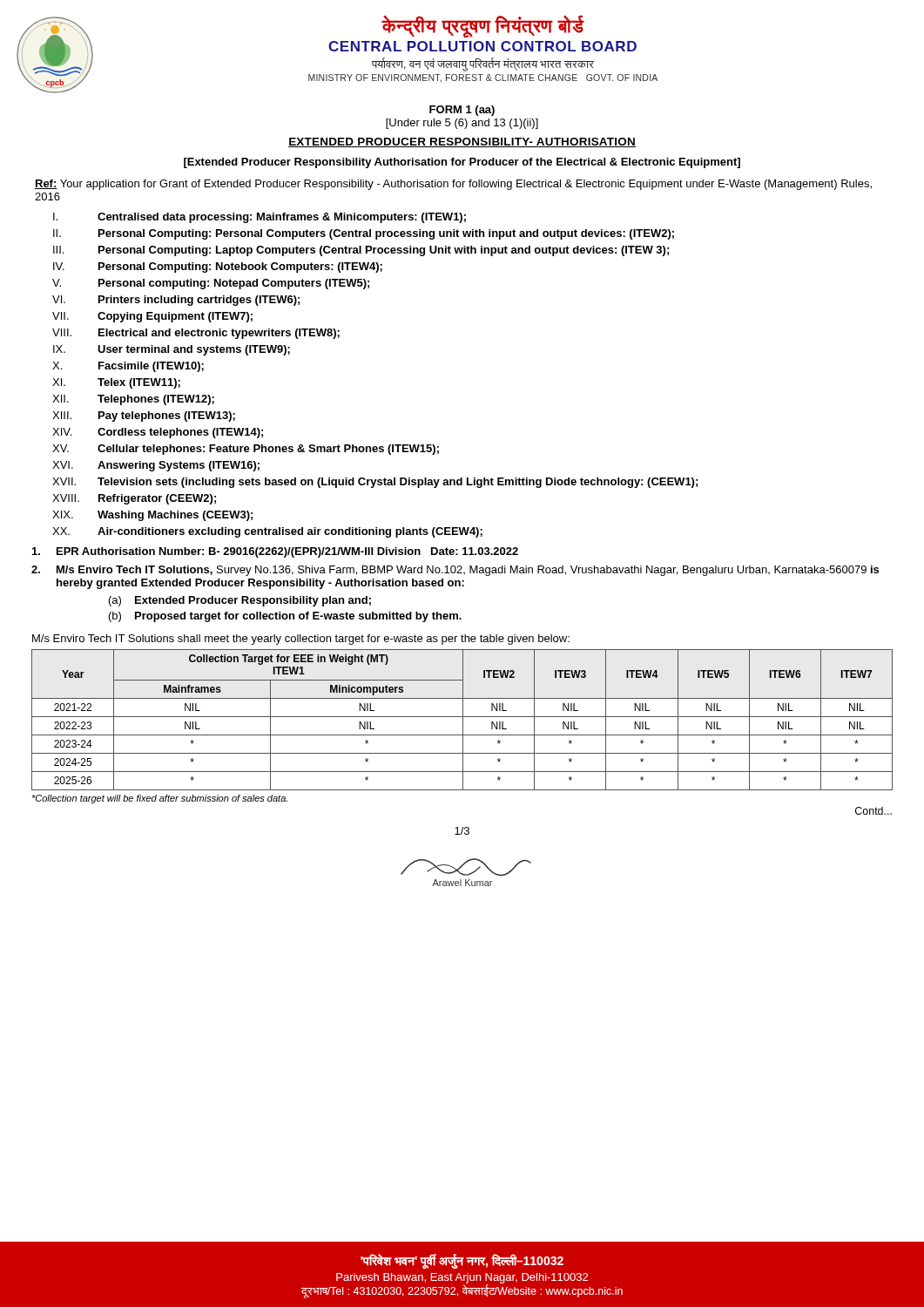Locate the text block starting "(a) Extended Producer Responsibility plan and;"
This screenshot has width=924, height=1307.
[x=240, y=600]
